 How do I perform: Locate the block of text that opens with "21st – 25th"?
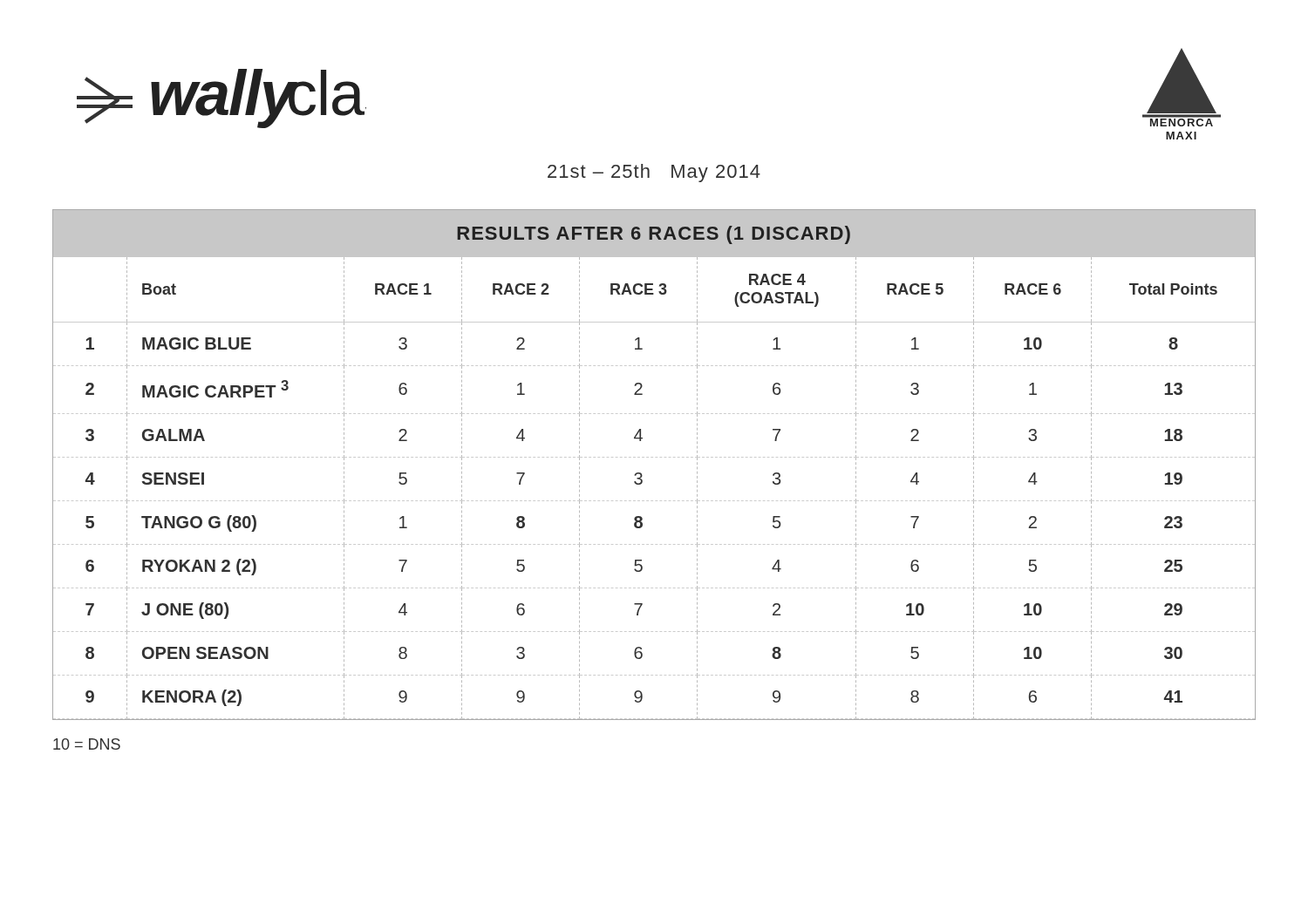[x=654, y=171]
